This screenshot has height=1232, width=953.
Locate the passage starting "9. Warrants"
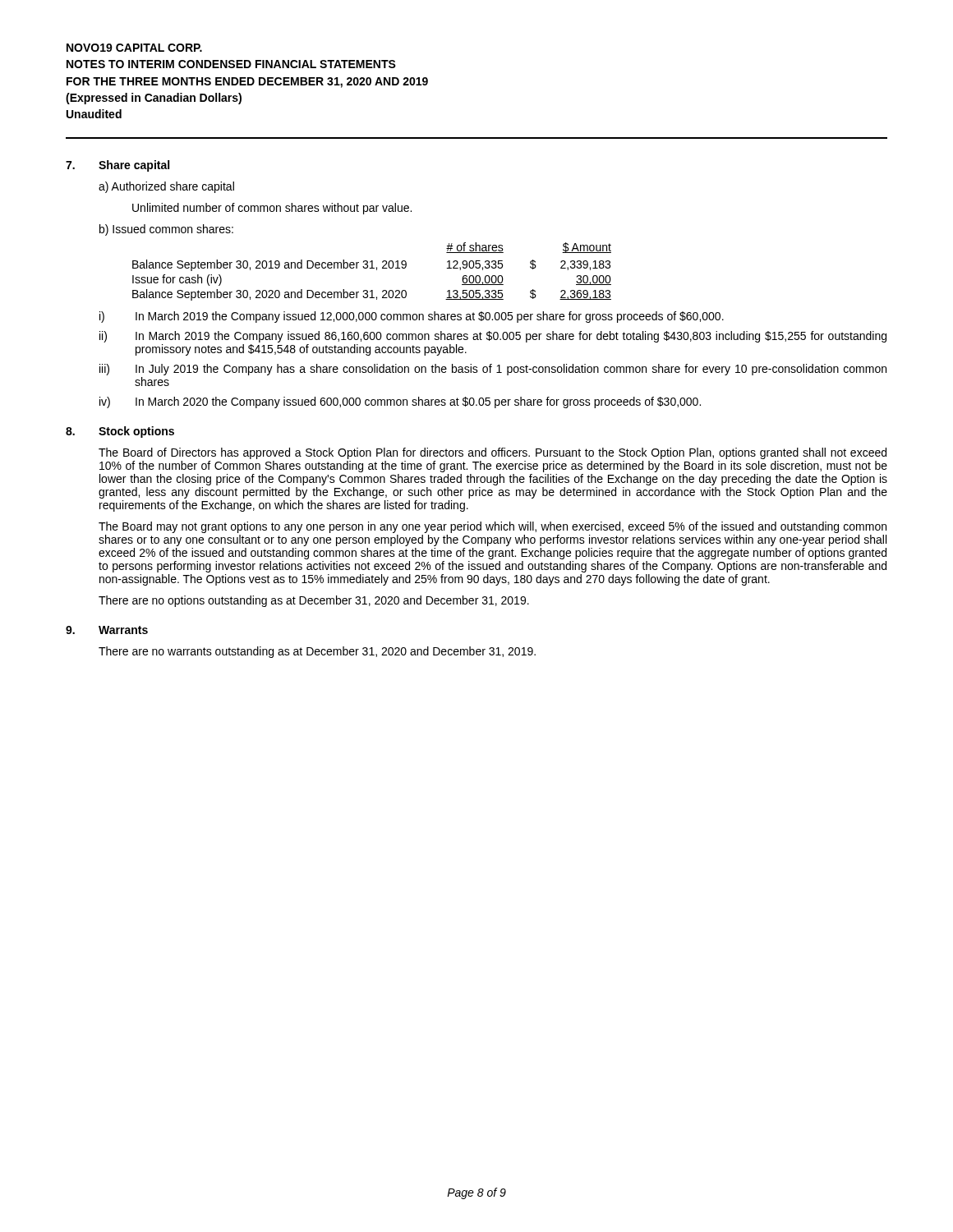click(107, 630)
